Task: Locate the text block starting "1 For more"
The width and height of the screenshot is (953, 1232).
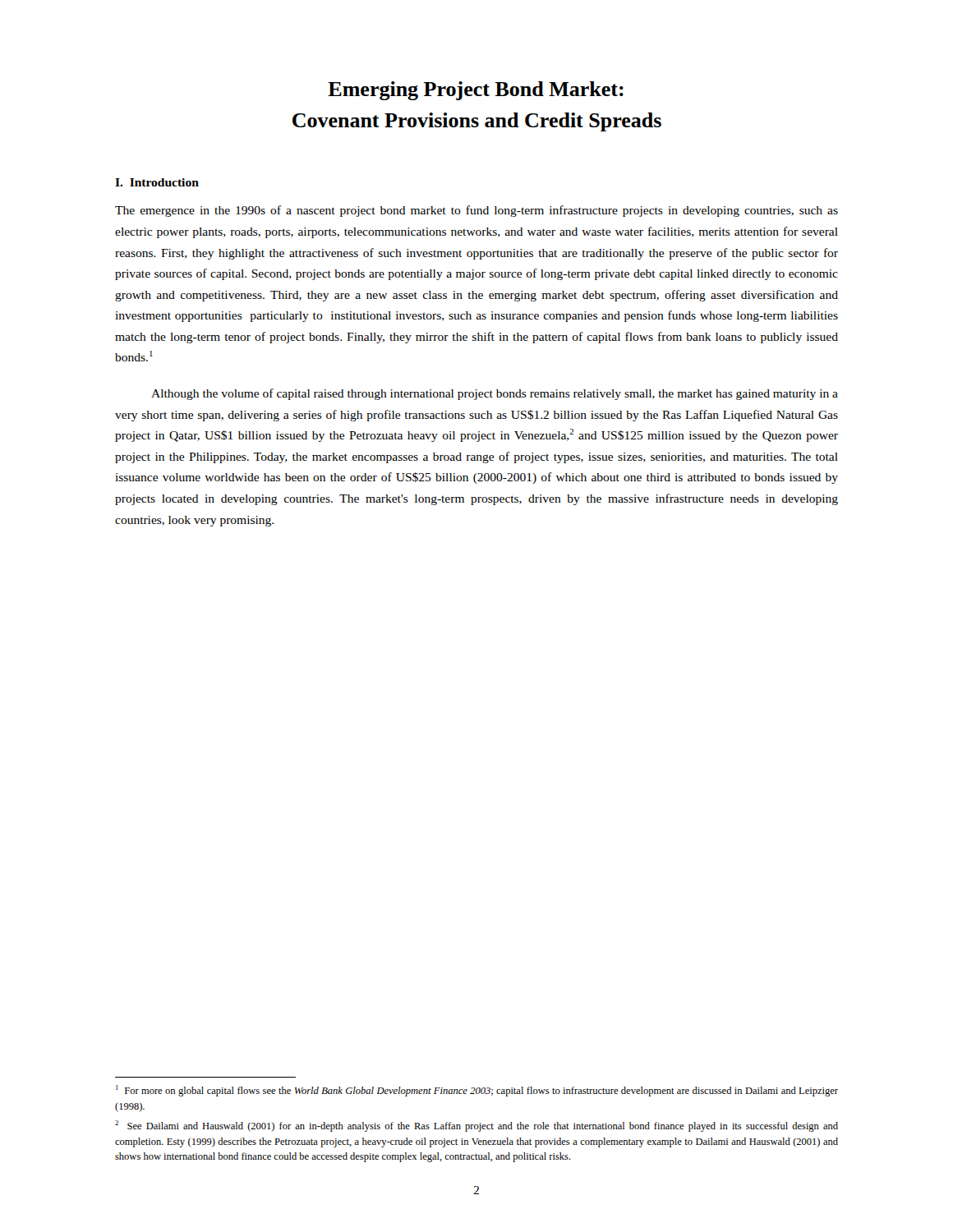Action: (x=476, y=1098)
